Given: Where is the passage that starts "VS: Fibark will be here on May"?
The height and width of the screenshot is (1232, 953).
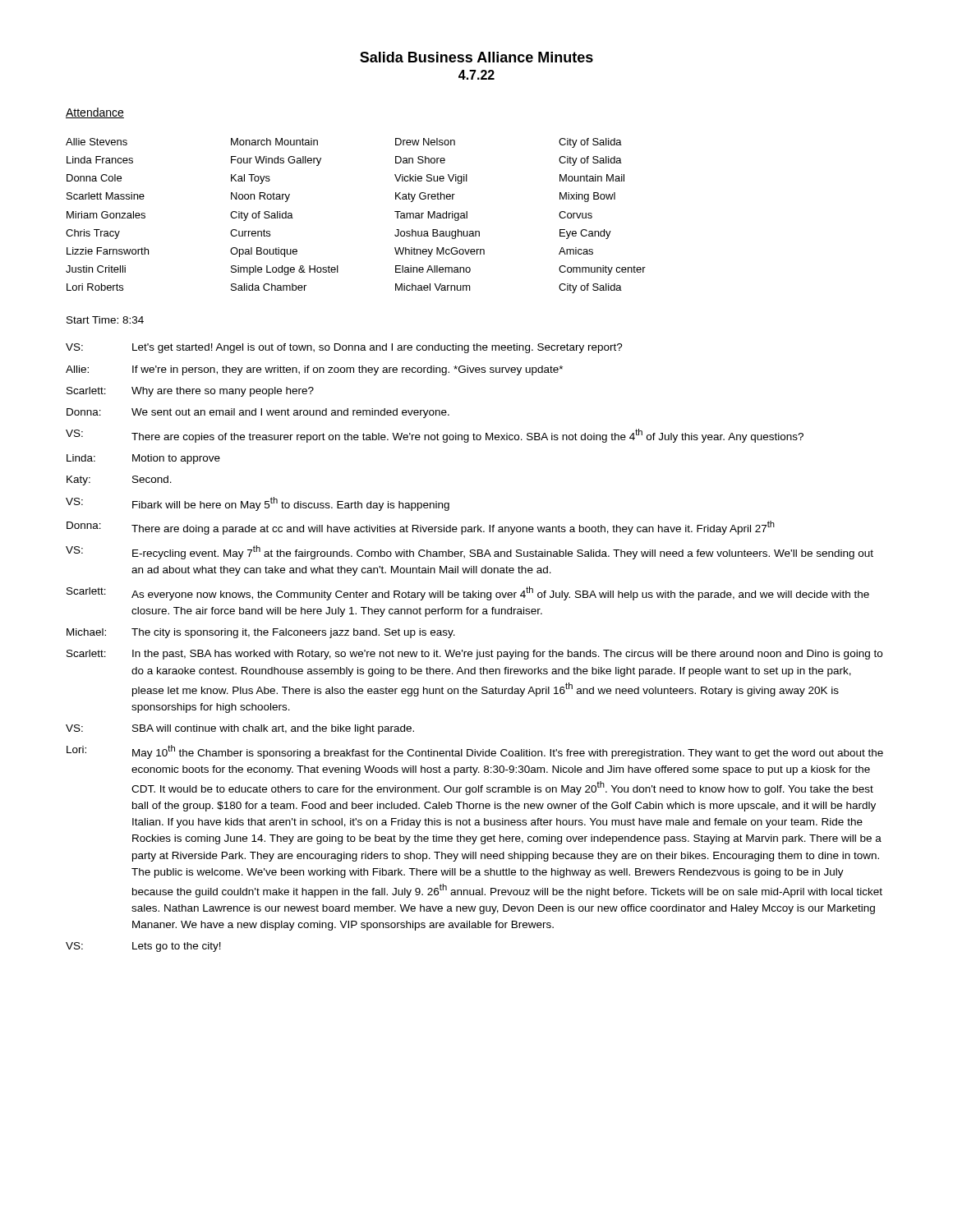Looking at the screenshot, I should (x=258, y=504).
